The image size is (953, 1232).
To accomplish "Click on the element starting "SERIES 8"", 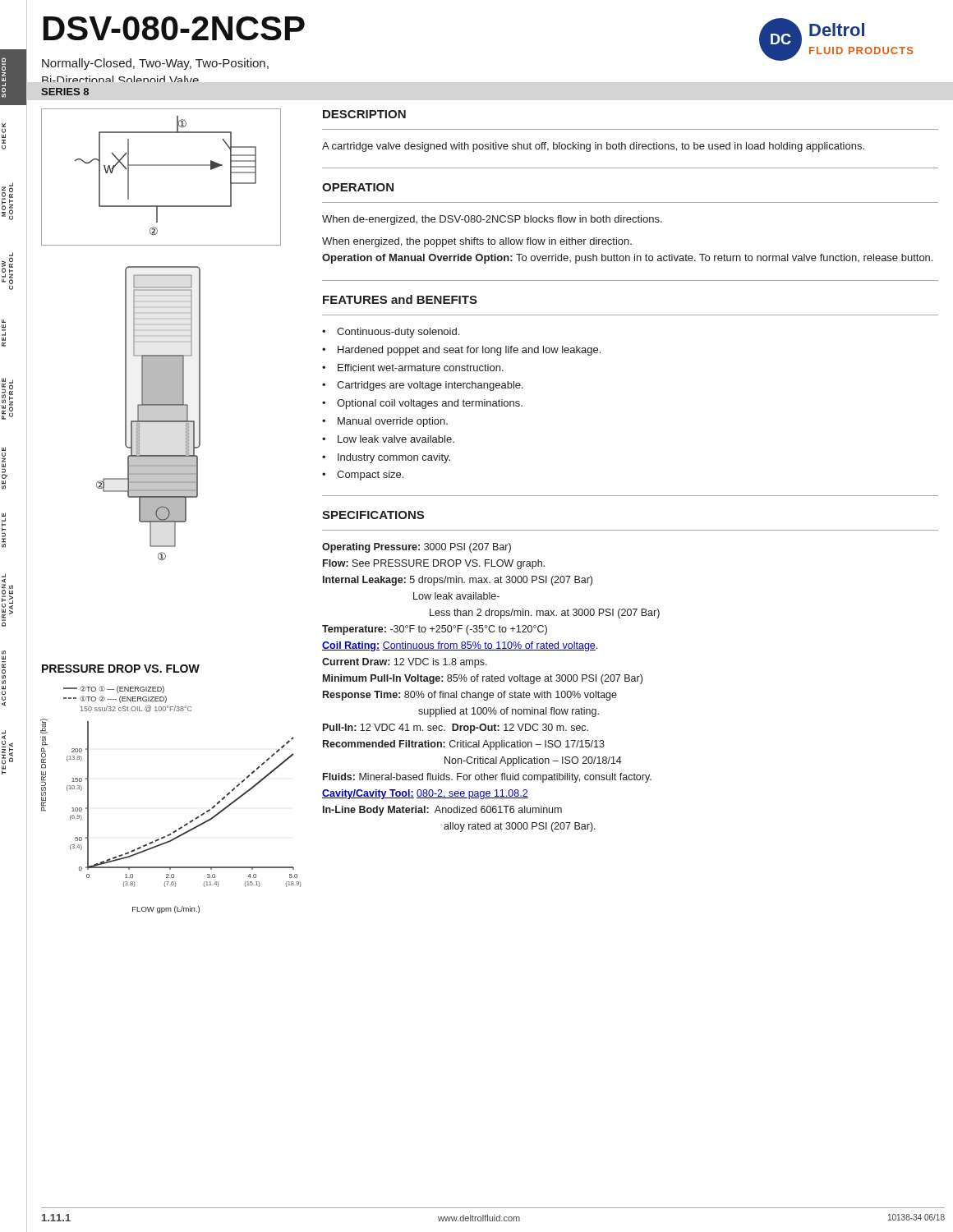I will [x=58, y=91].
